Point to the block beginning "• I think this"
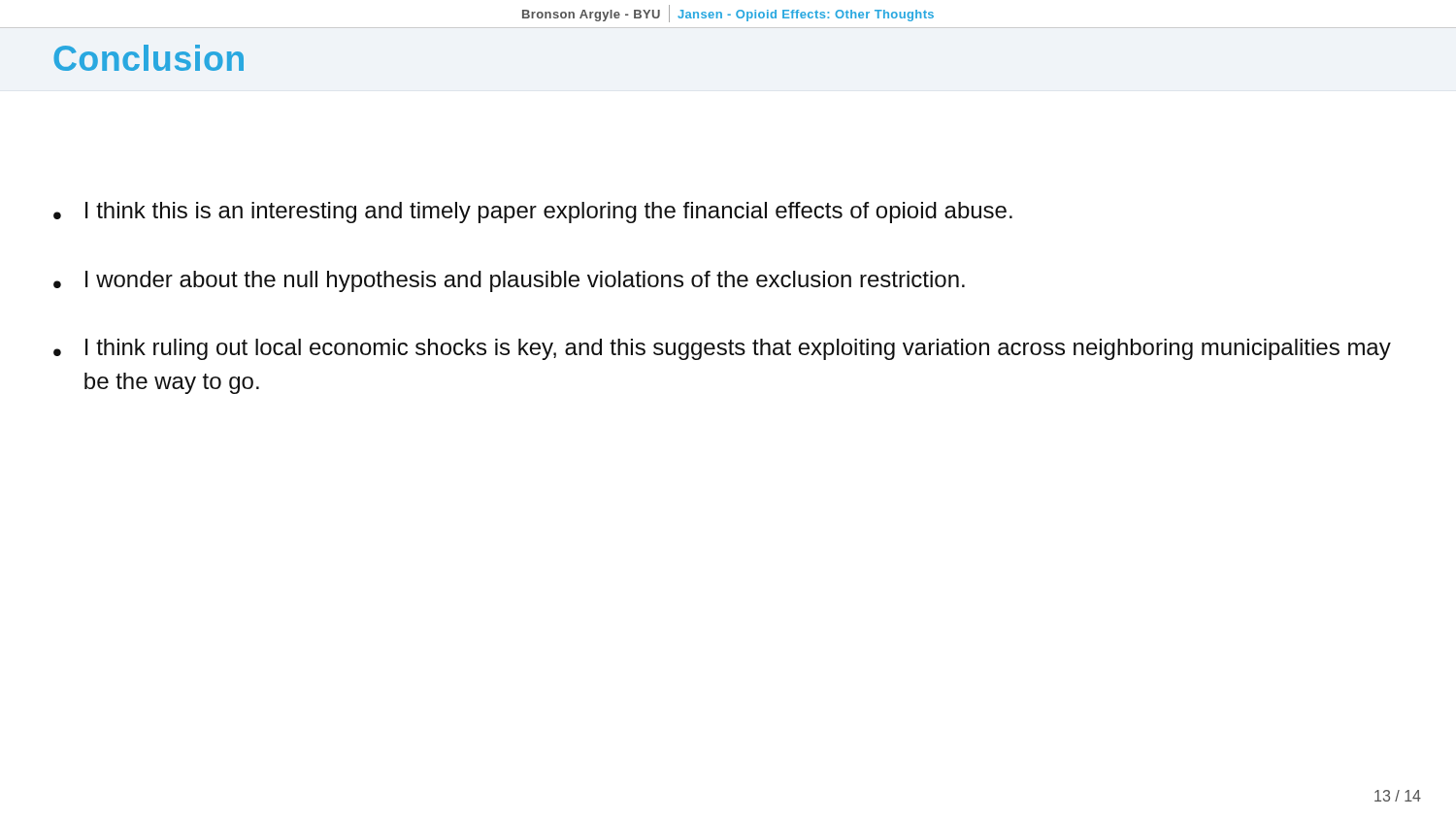The width and height of the screenshot is (1456, 819). (x=722, y=215)
